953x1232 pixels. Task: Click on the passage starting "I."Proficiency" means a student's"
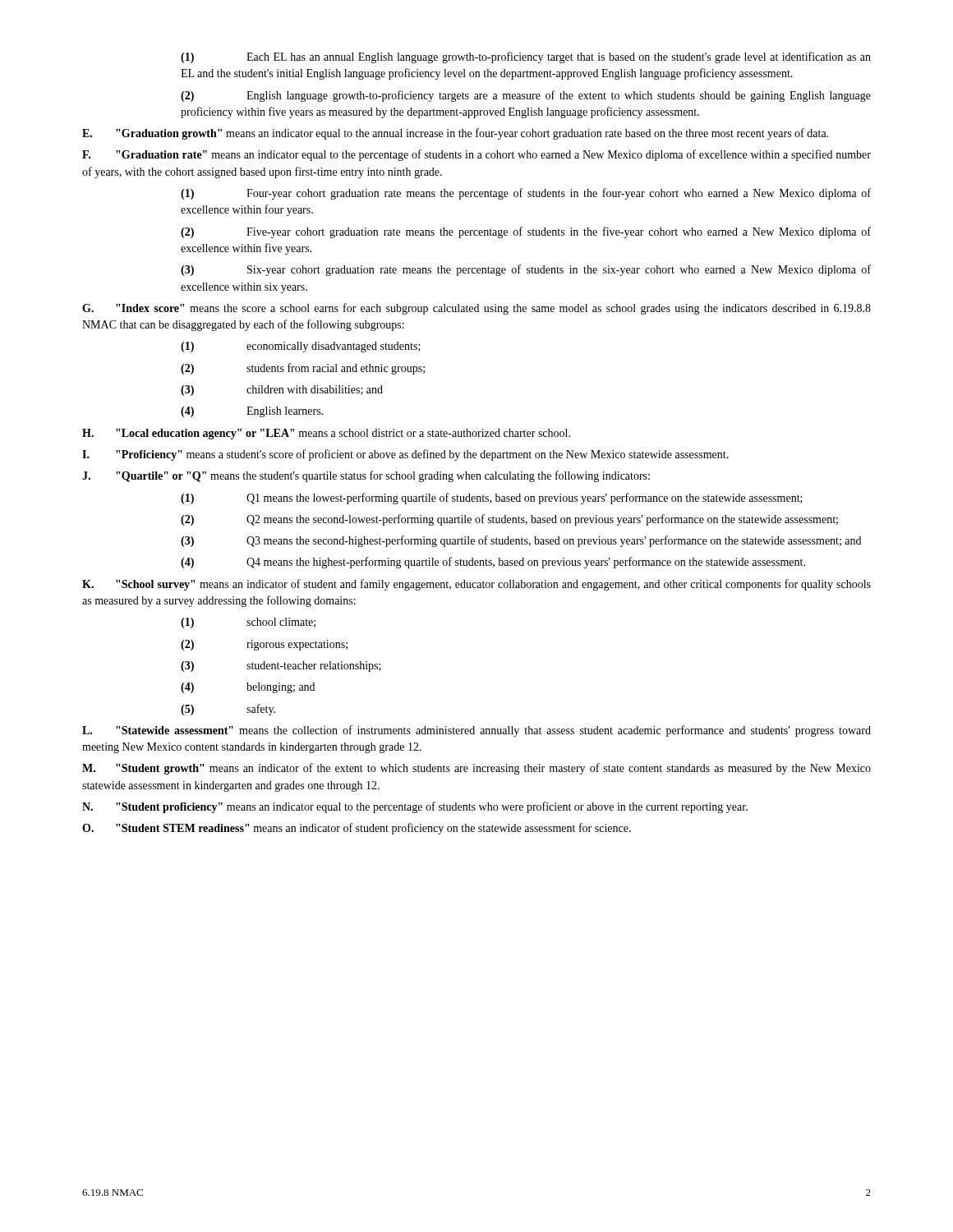pyautogui.click(x=476, y=455)
